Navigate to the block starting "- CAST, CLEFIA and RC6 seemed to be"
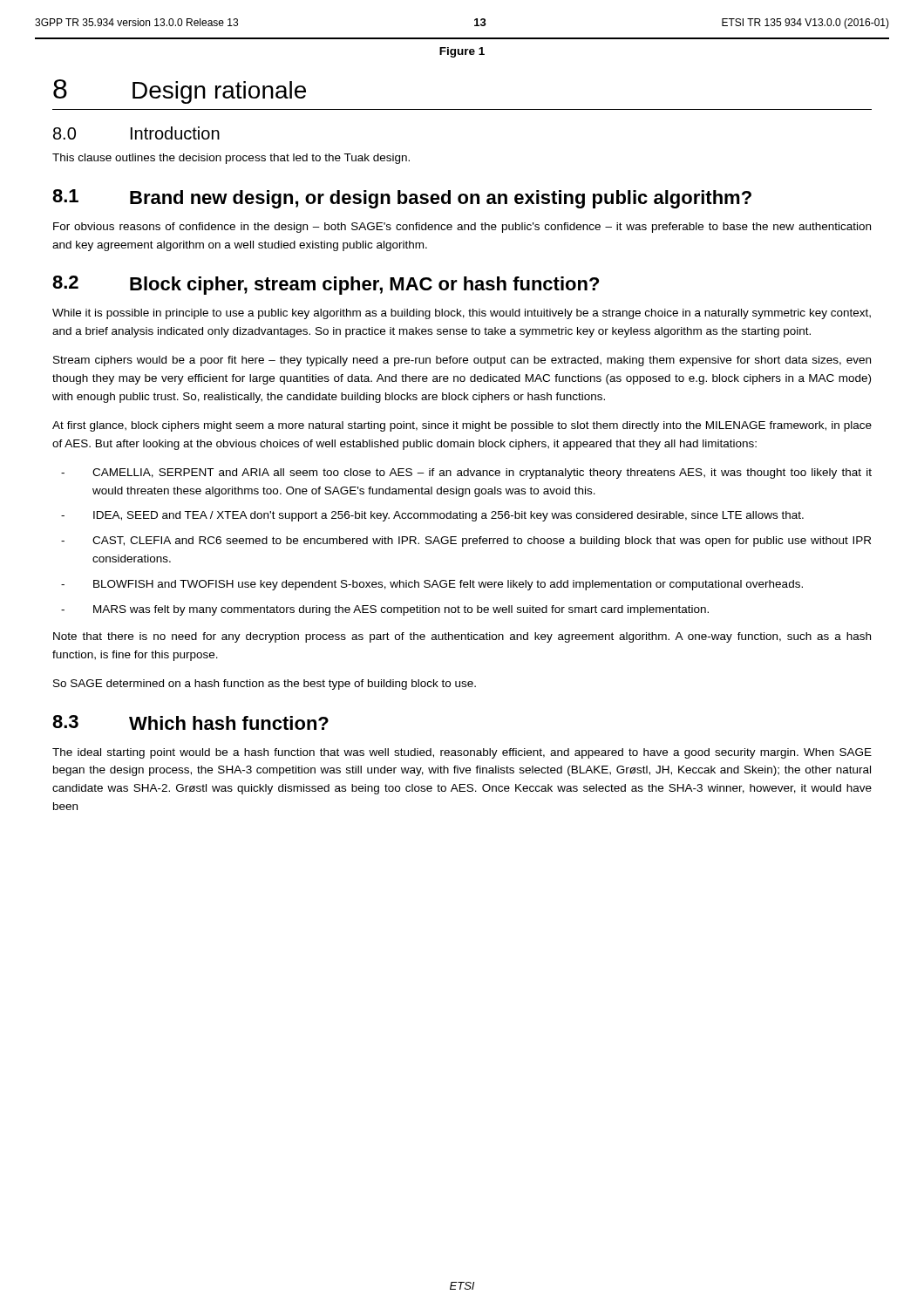 (462, 550)
